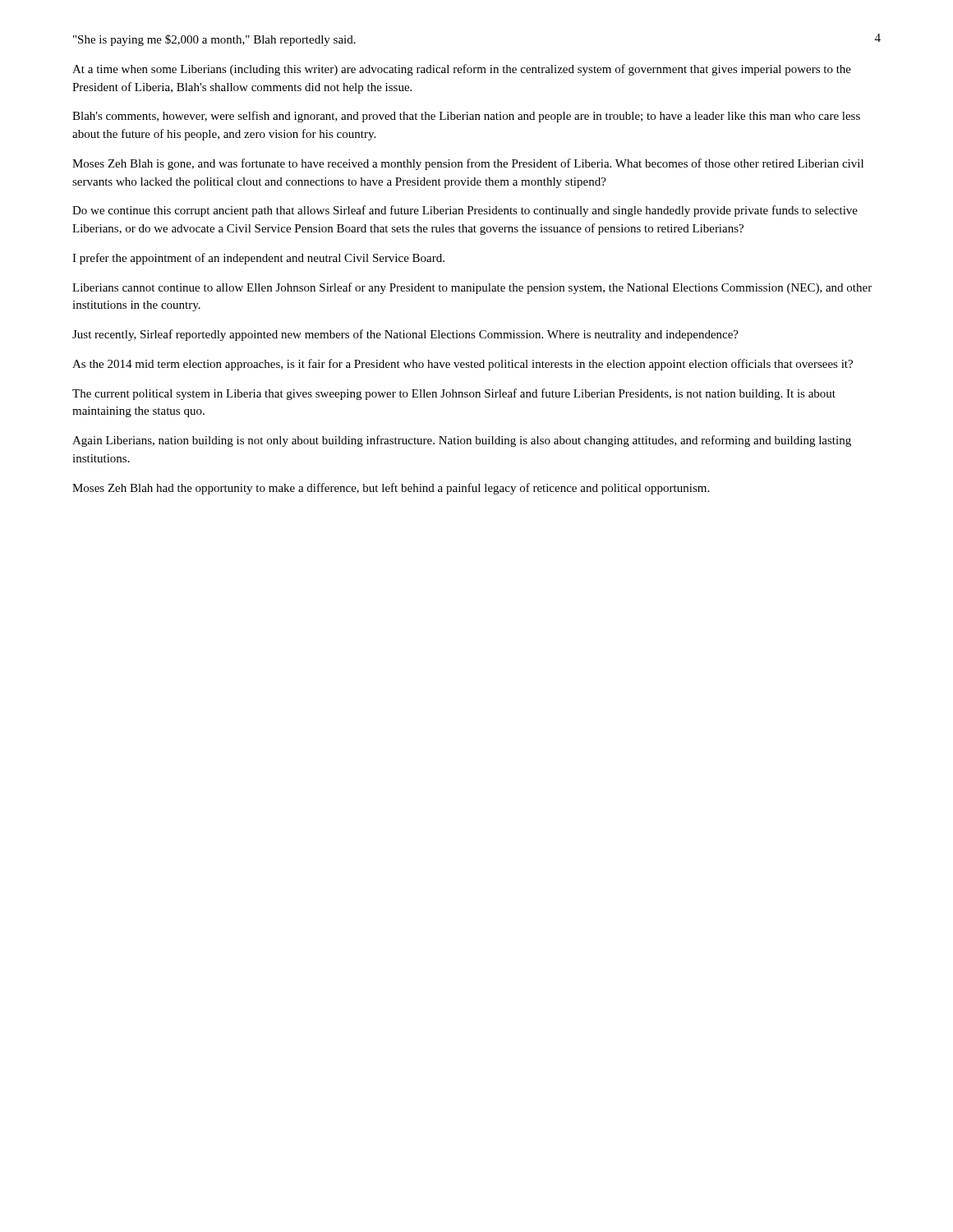Locate the region starting "Again Liberians, nation building is not"
The width and height of the screenshot is (953, 1232).
(x=462, y=449)
